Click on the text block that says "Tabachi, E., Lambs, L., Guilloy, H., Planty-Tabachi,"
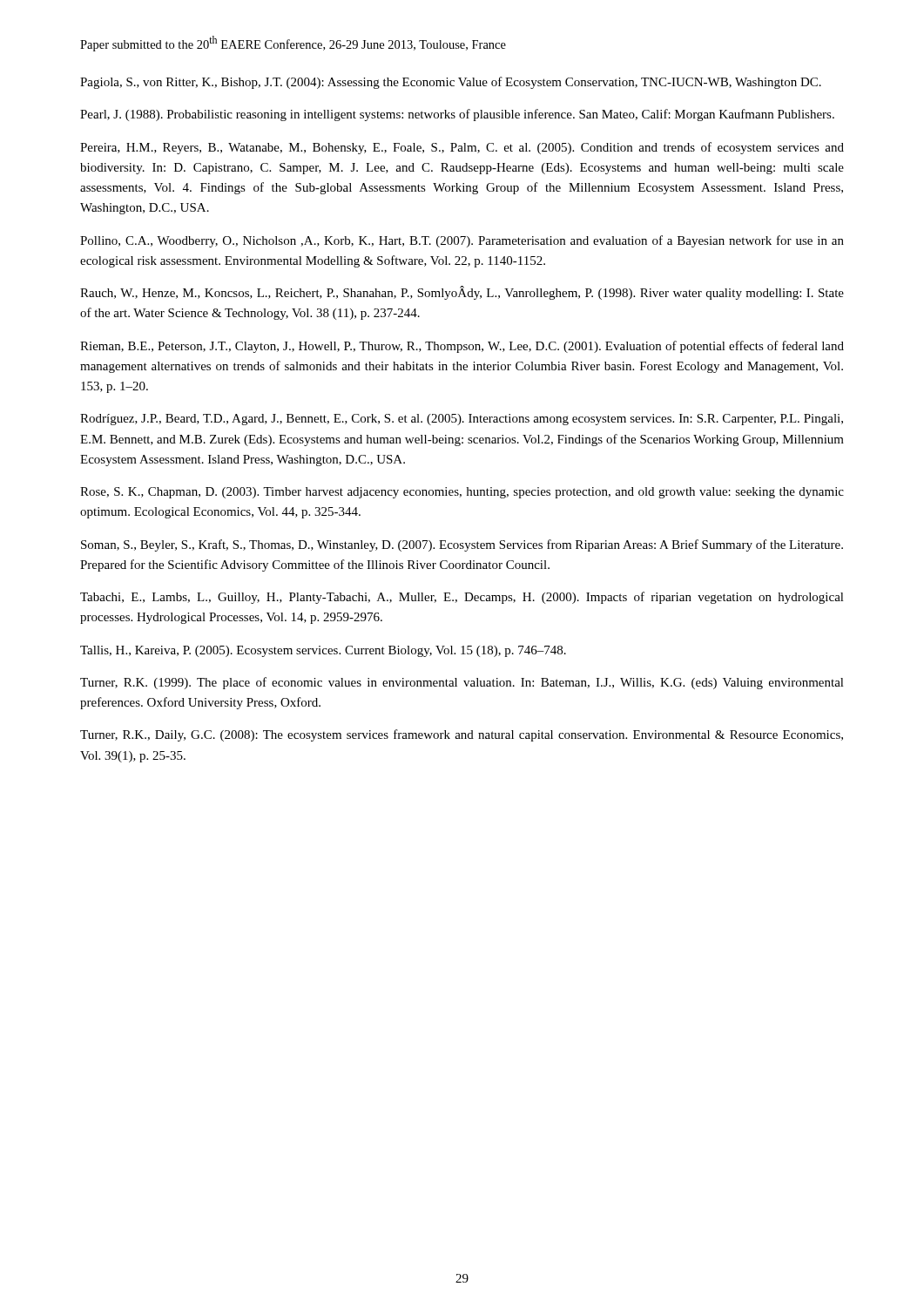This screenshot has width=924, height=1307. (x=462, y=607)
